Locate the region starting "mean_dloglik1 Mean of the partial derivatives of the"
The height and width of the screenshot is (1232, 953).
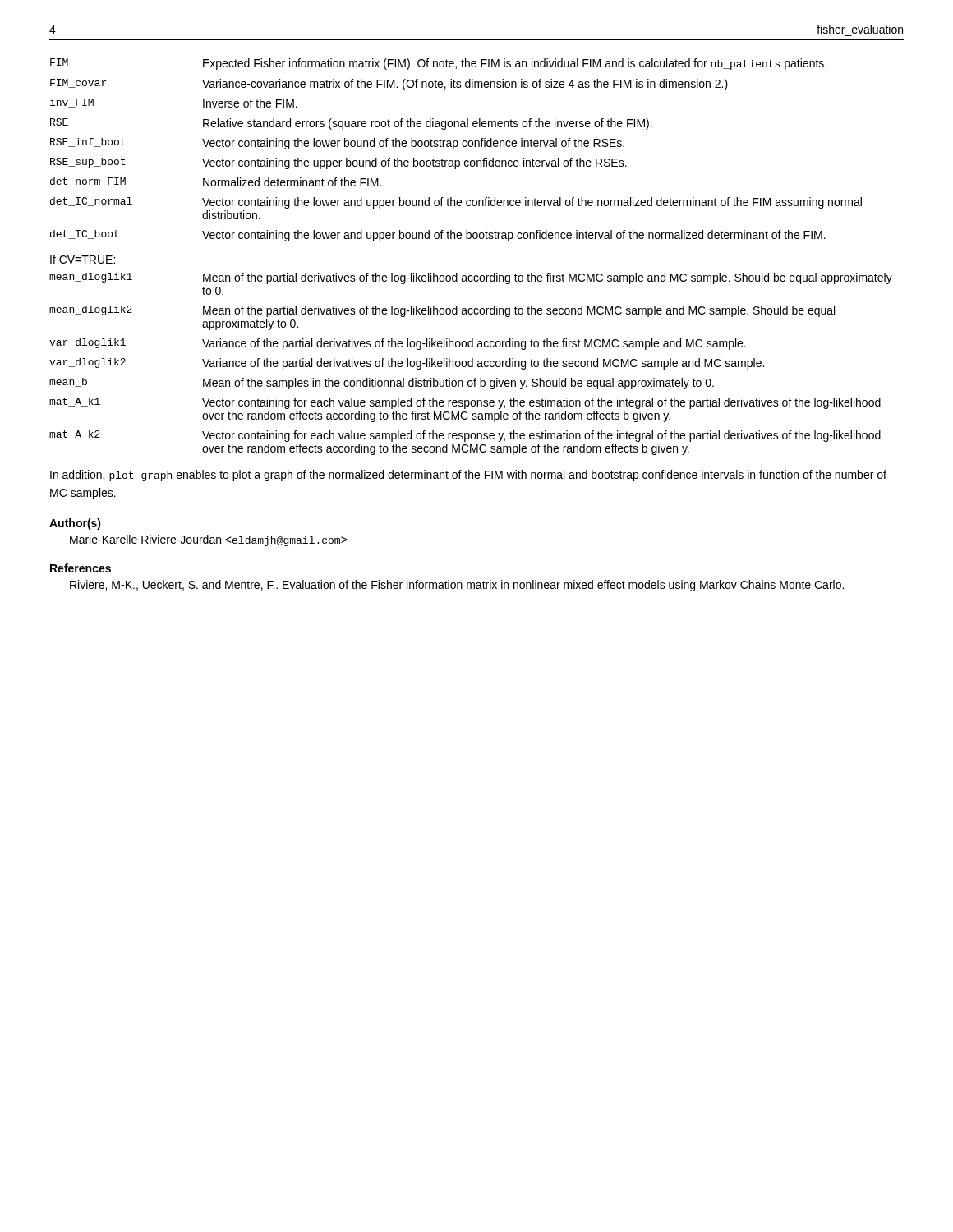point(476,363)
